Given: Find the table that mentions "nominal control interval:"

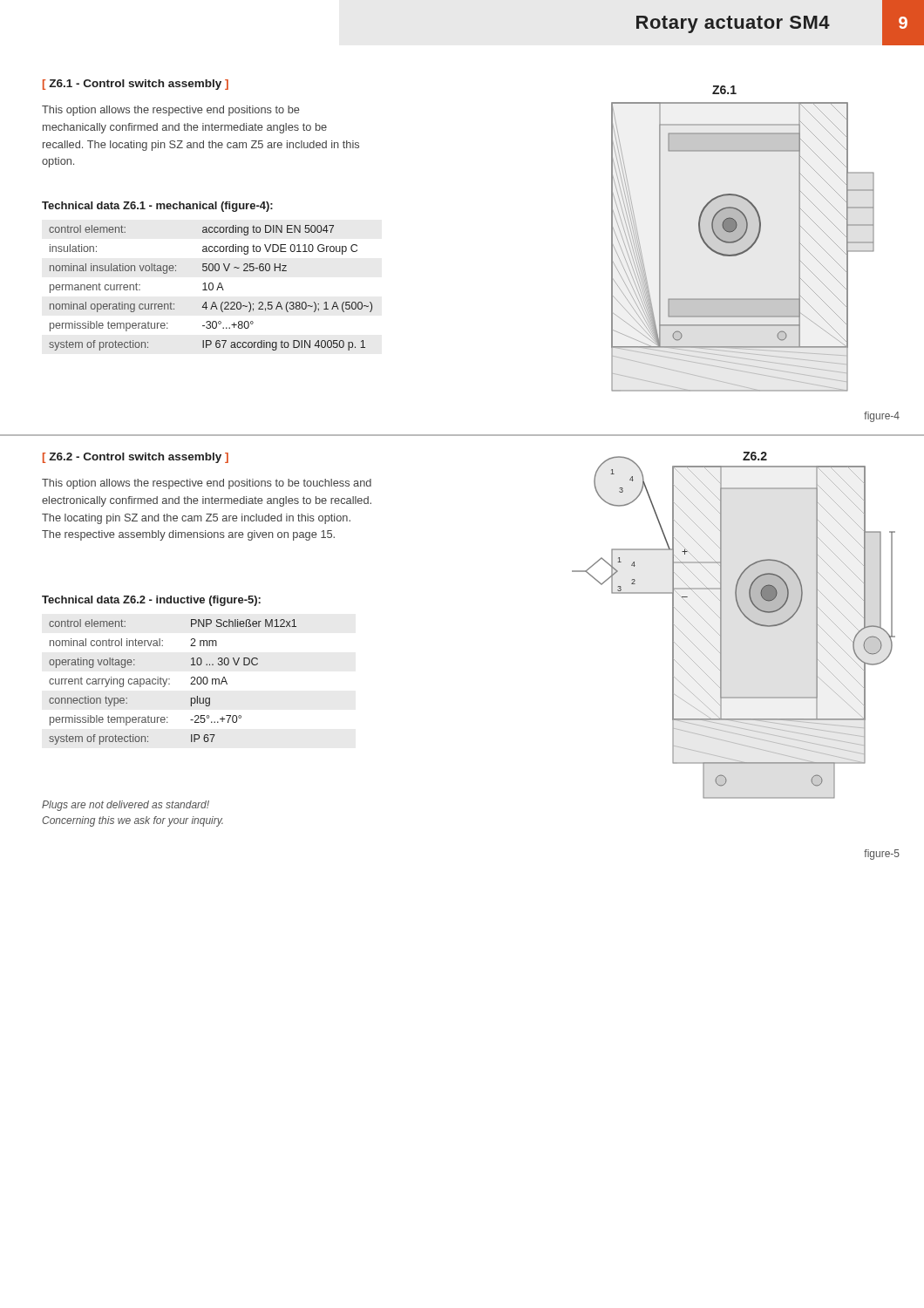Looking at the screenshot, I should click(199, 681).
